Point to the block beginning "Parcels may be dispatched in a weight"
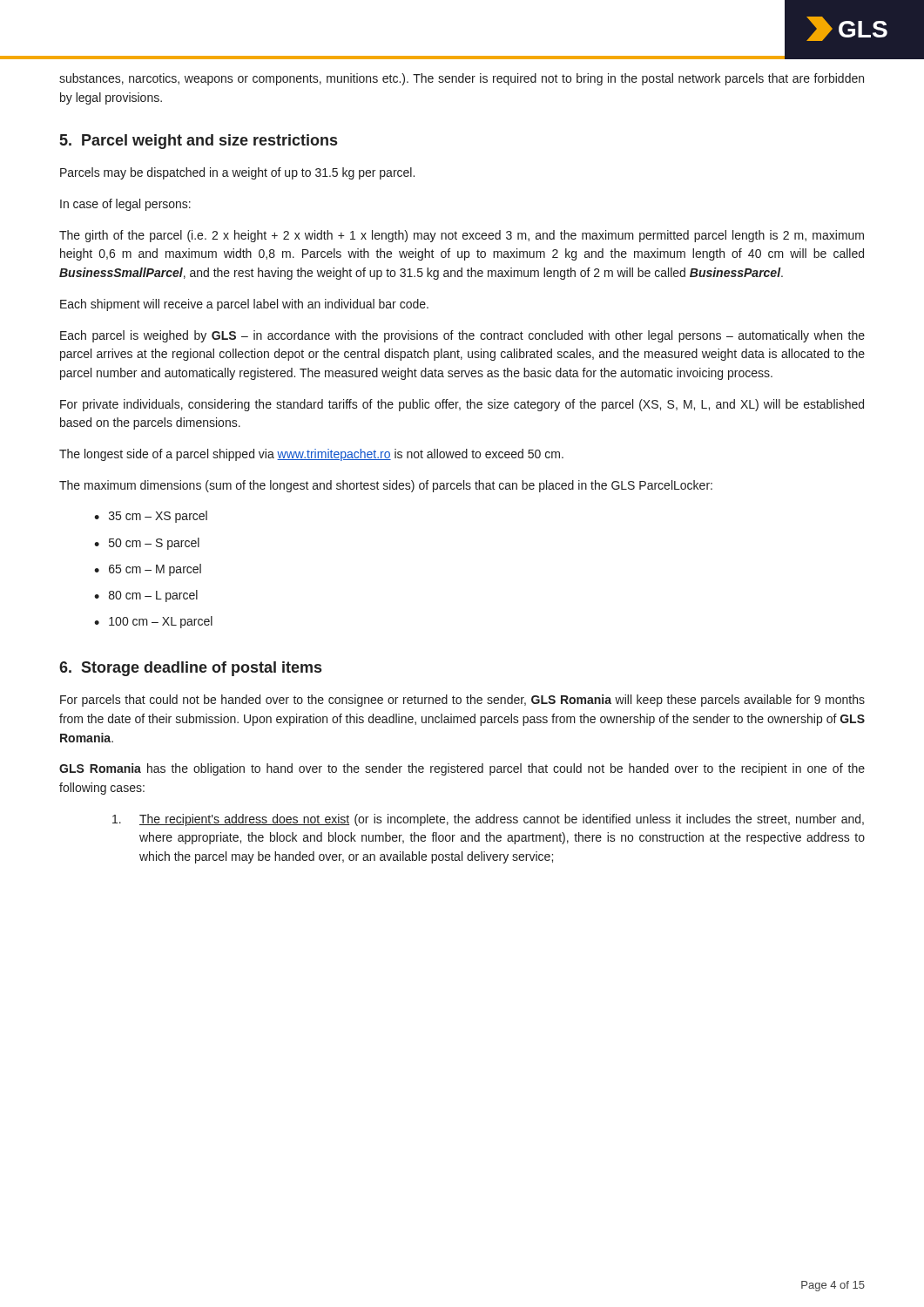This screenshot has height=1307, width=924. tap(237, 173)
